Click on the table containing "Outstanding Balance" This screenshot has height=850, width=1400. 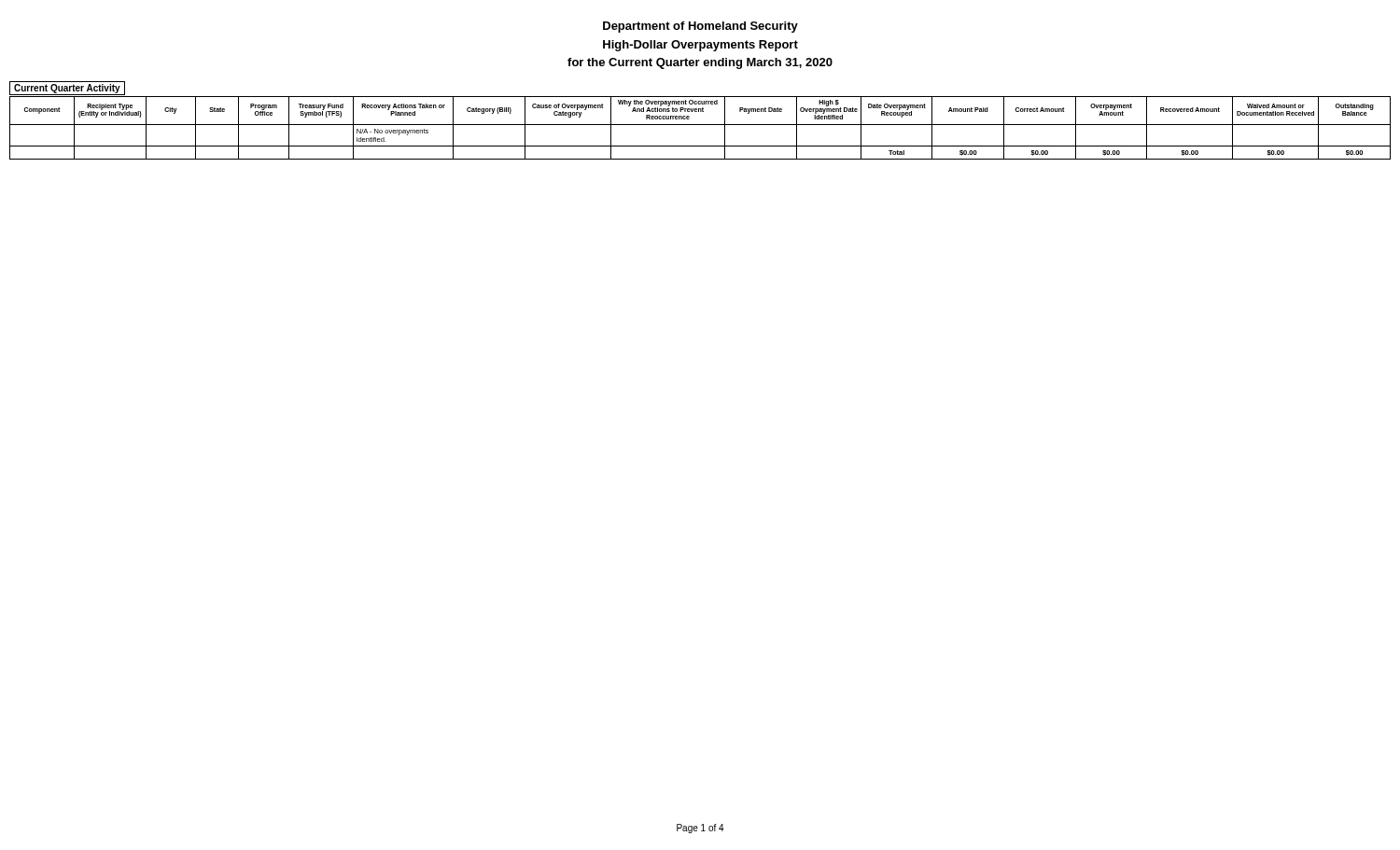point(700,127)
